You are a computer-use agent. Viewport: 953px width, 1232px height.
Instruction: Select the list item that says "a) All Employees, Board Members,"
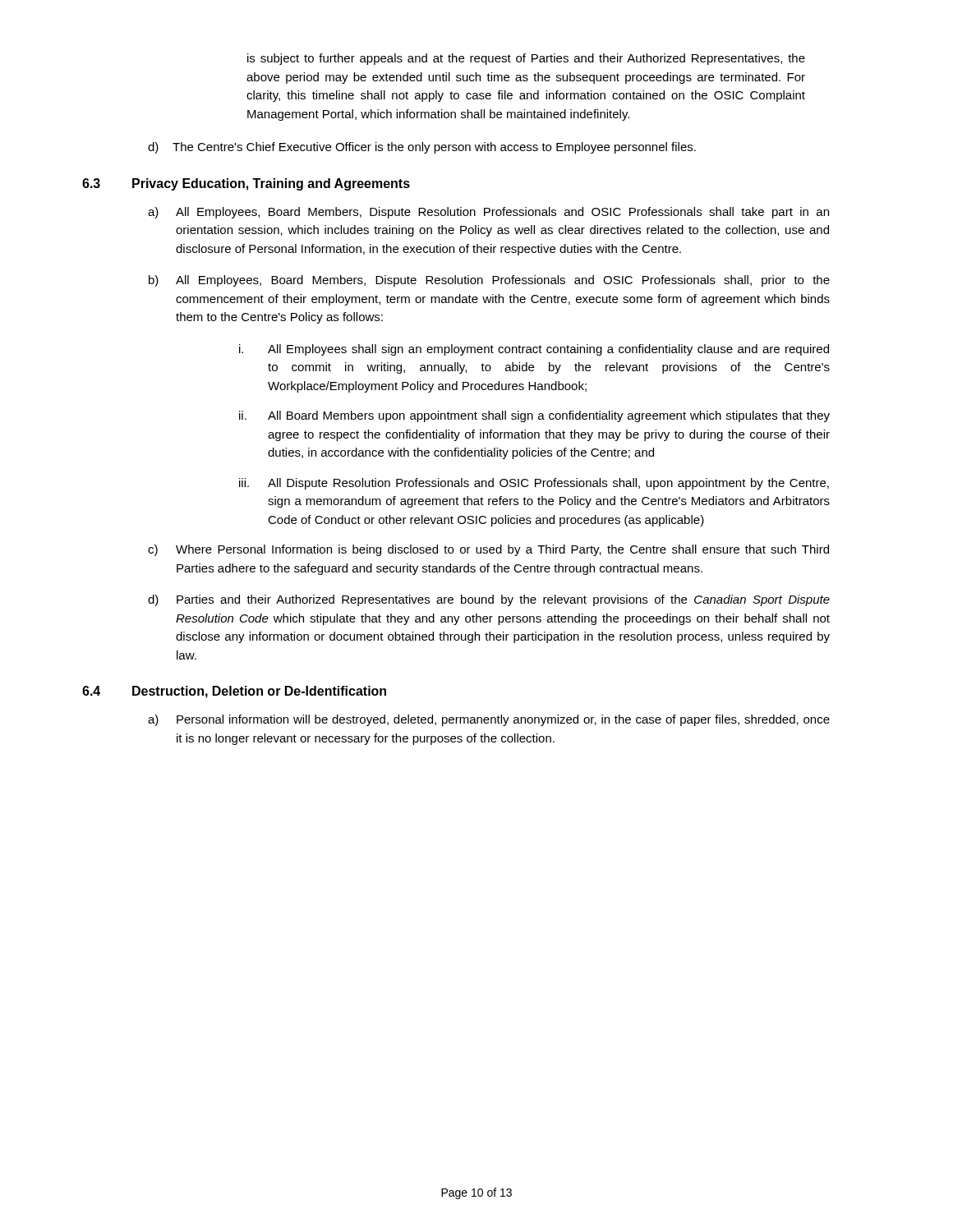489,230
